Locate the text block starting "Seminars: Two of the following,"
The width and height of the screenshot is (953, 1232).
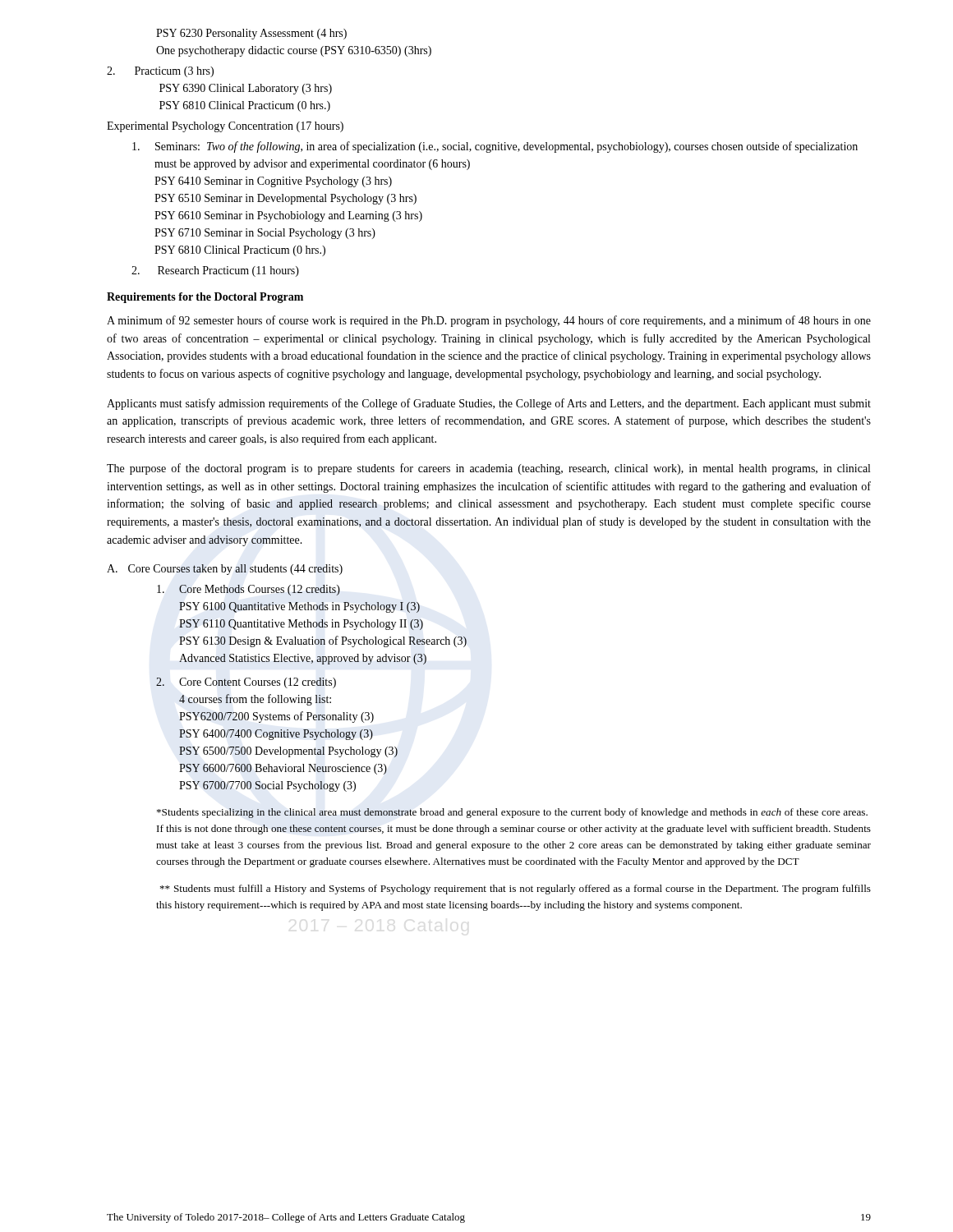(x=495, y=147)
